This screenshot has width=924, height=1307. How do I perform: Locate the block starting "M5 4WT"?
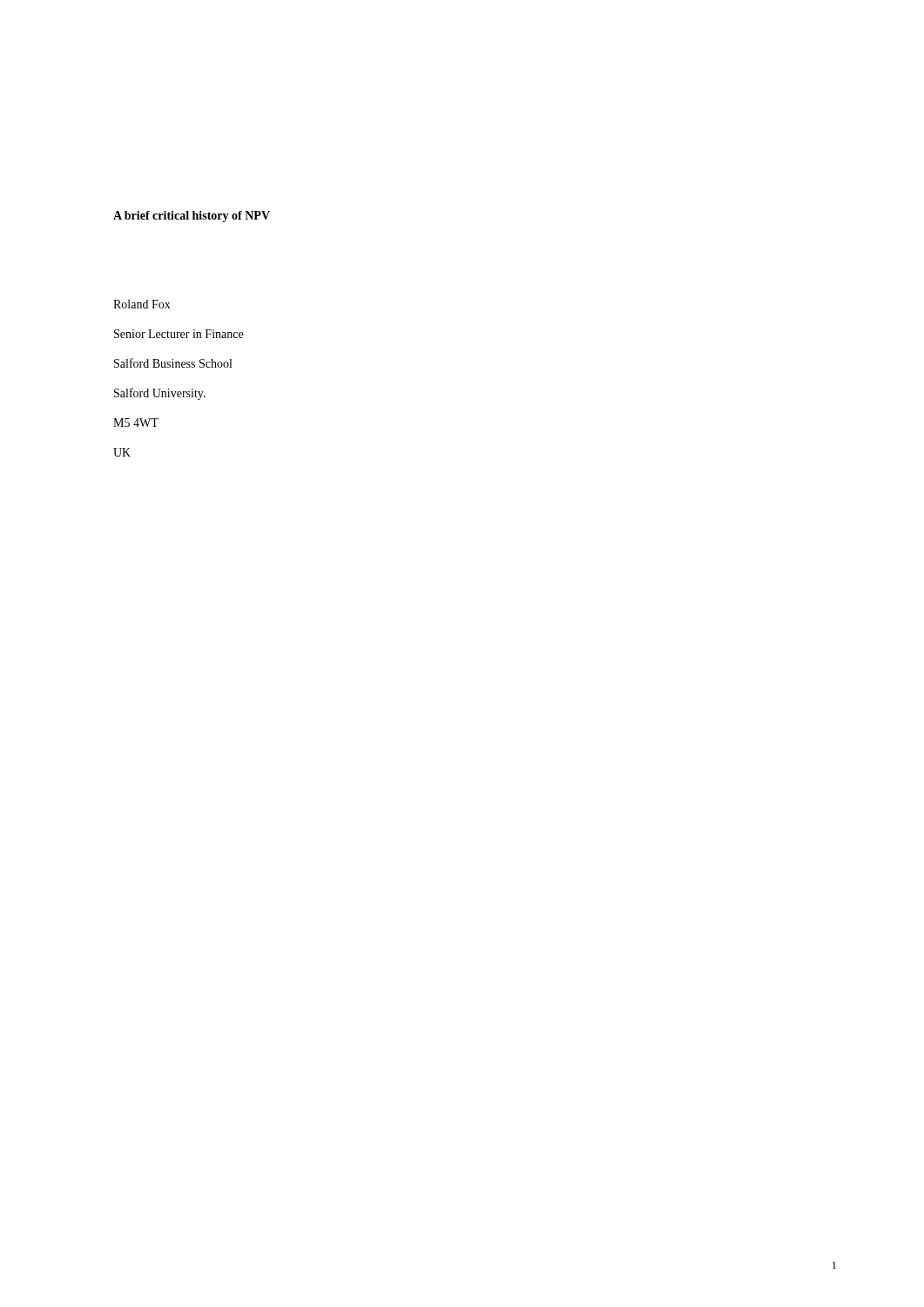(x=136, y=423)
